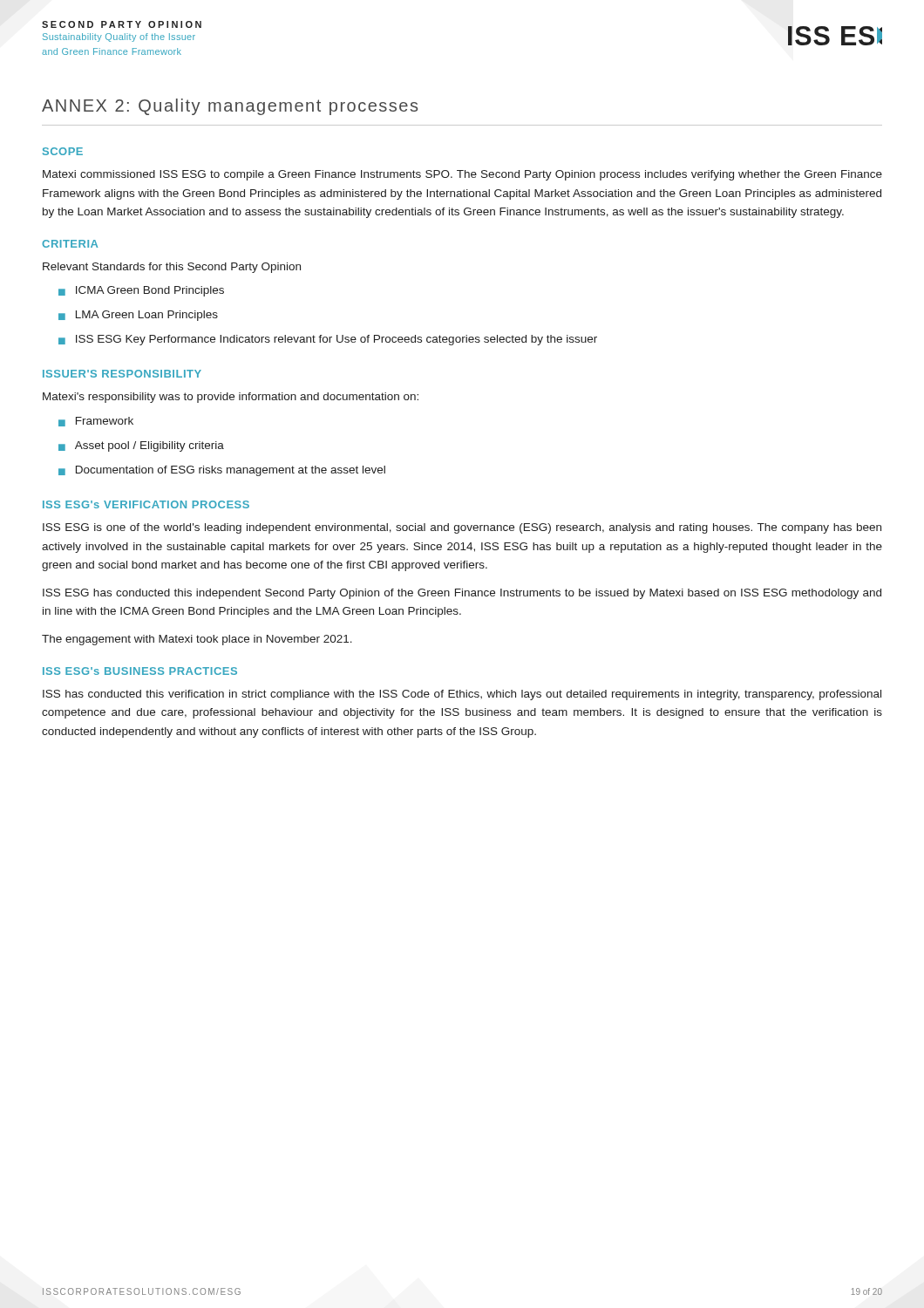Image resolution: width=924 pixels, height=1308 pixels.
Task: Select the text starting "Matexi's responsibility was to provide"
Action: (231, 397)
